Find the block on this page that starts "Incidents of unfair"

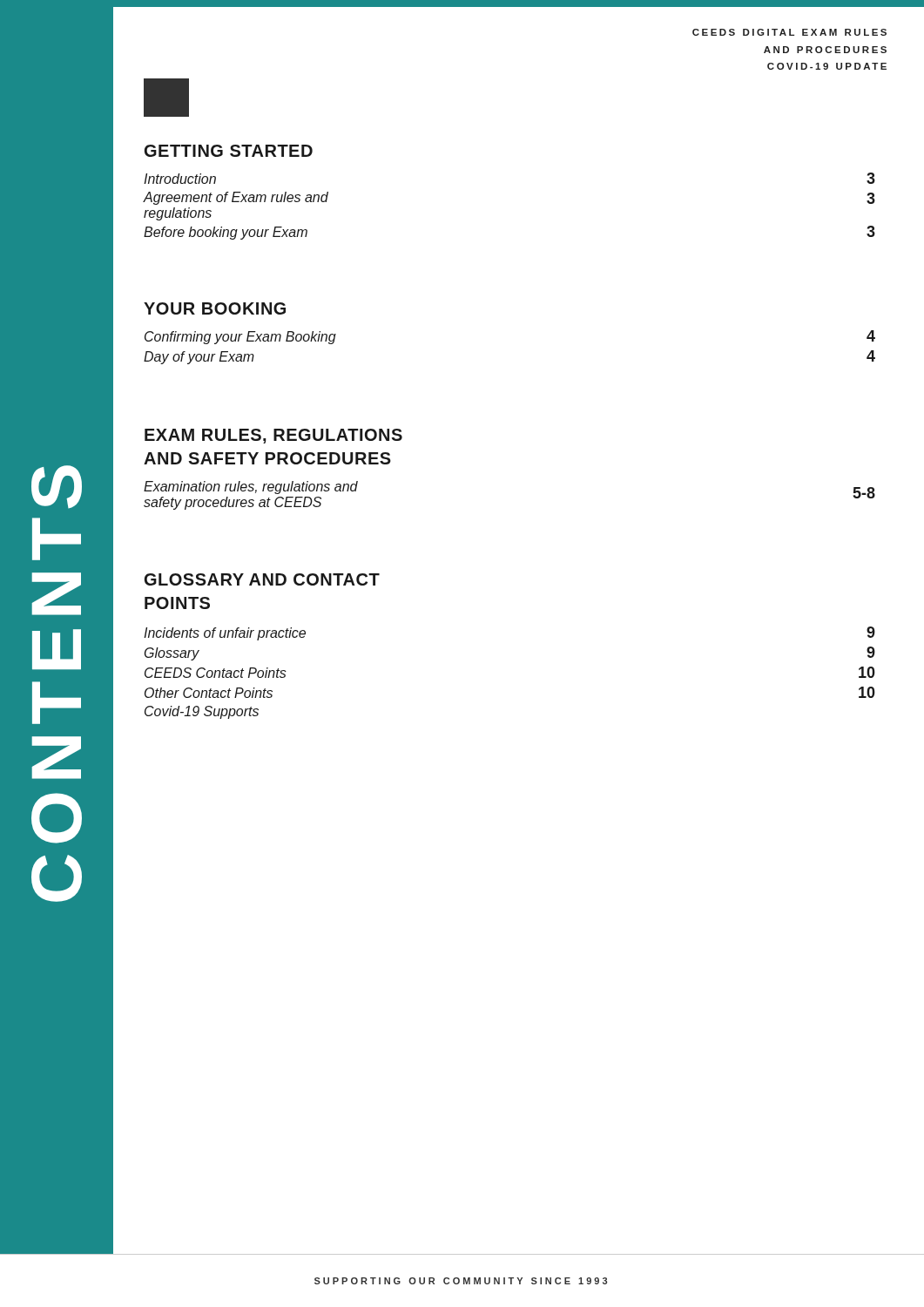point(233,633)
